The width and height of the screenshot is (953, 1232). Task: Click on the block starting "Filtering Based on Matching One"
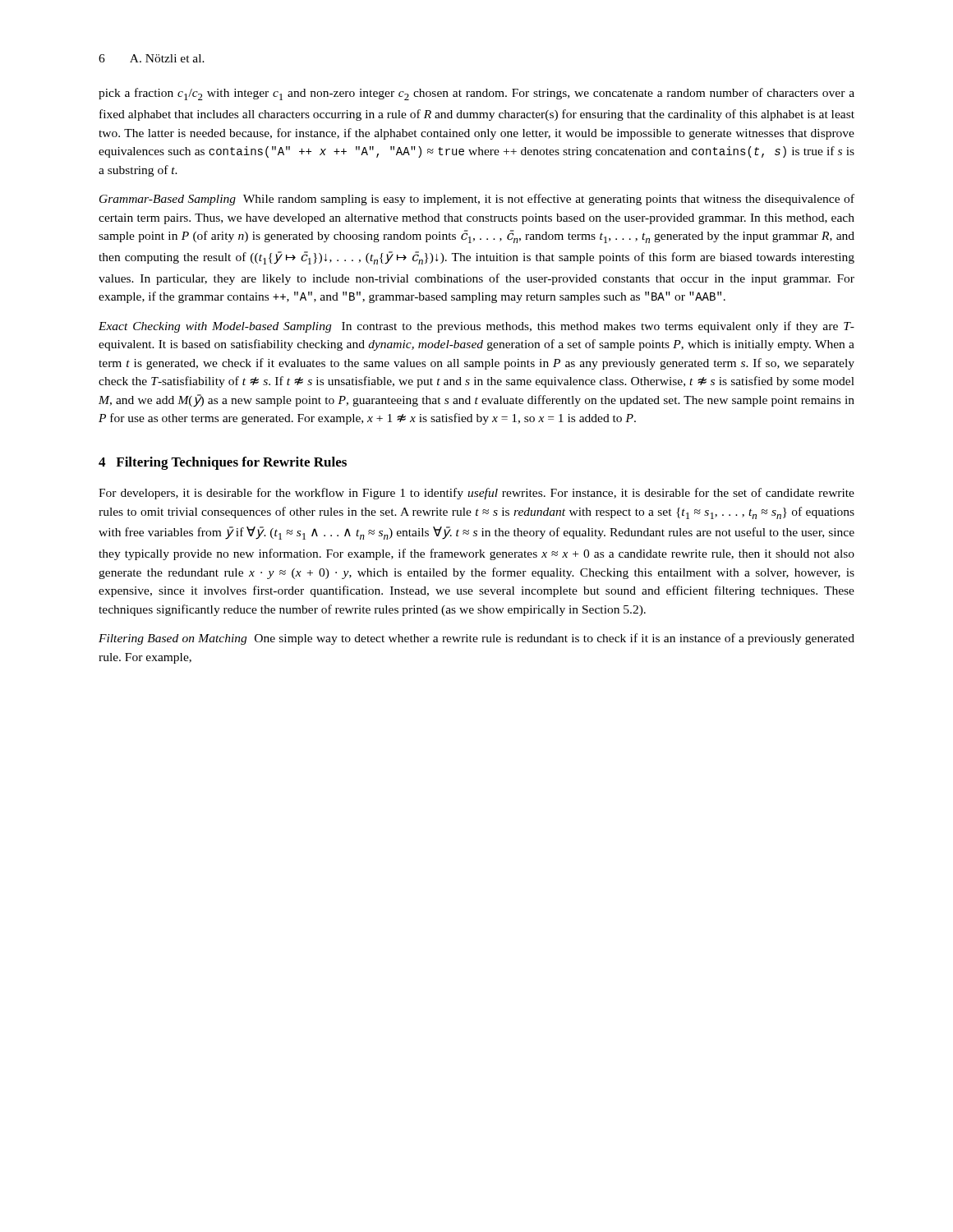(476, 648)
